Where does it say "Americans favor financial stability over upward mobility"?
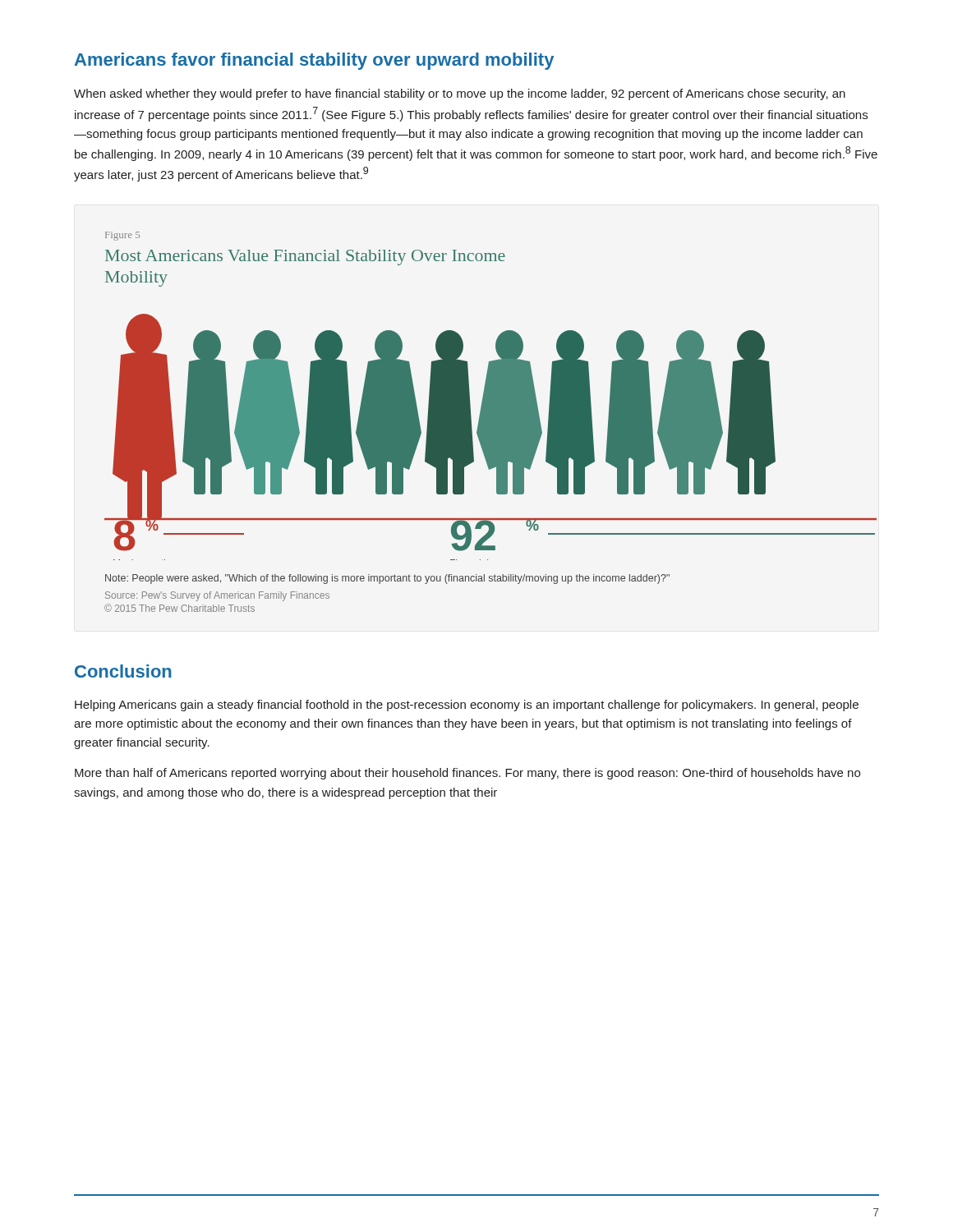953x1232 pixels. pos(314,60)
